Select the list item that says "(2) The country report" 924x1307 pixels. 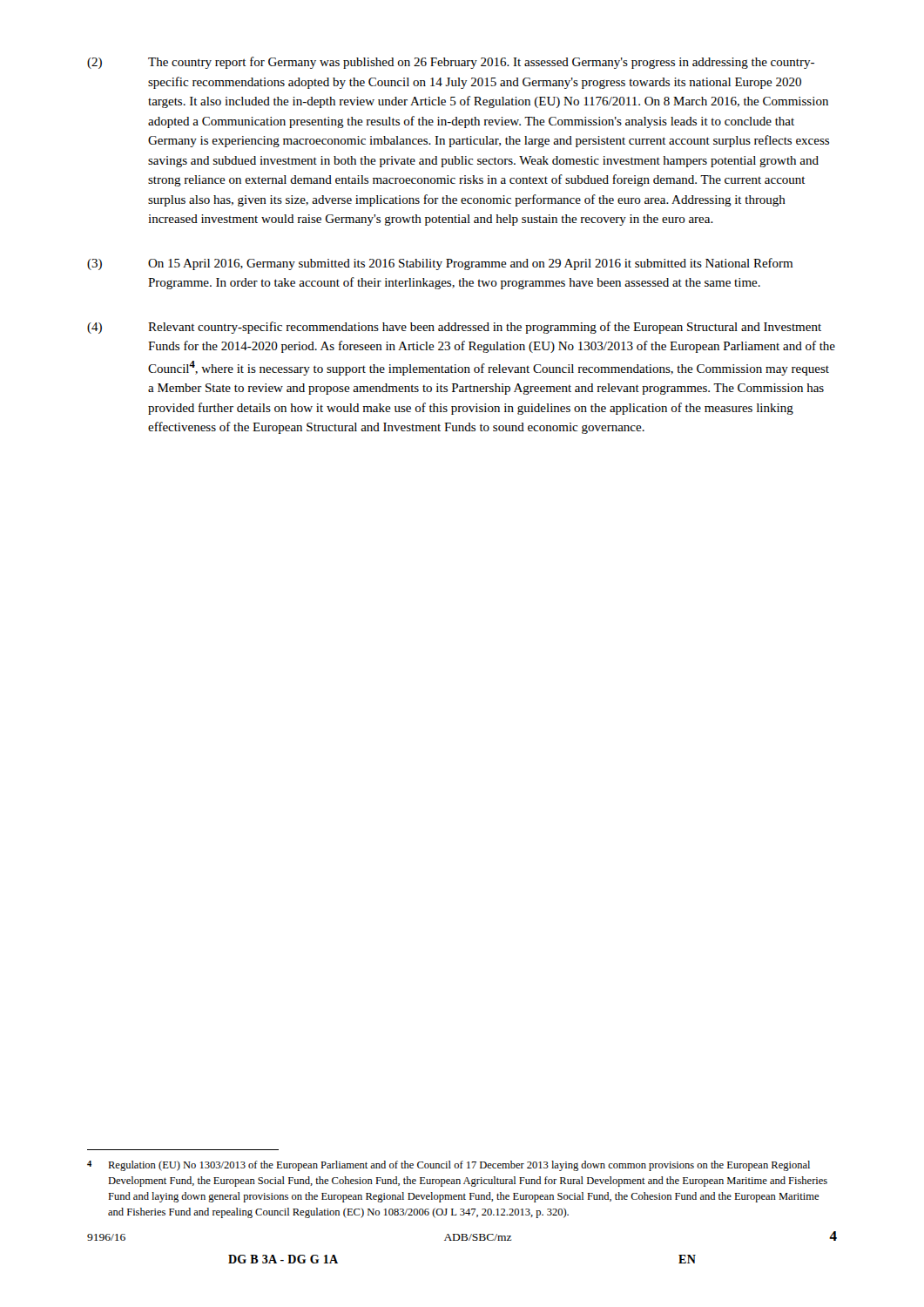462,141
